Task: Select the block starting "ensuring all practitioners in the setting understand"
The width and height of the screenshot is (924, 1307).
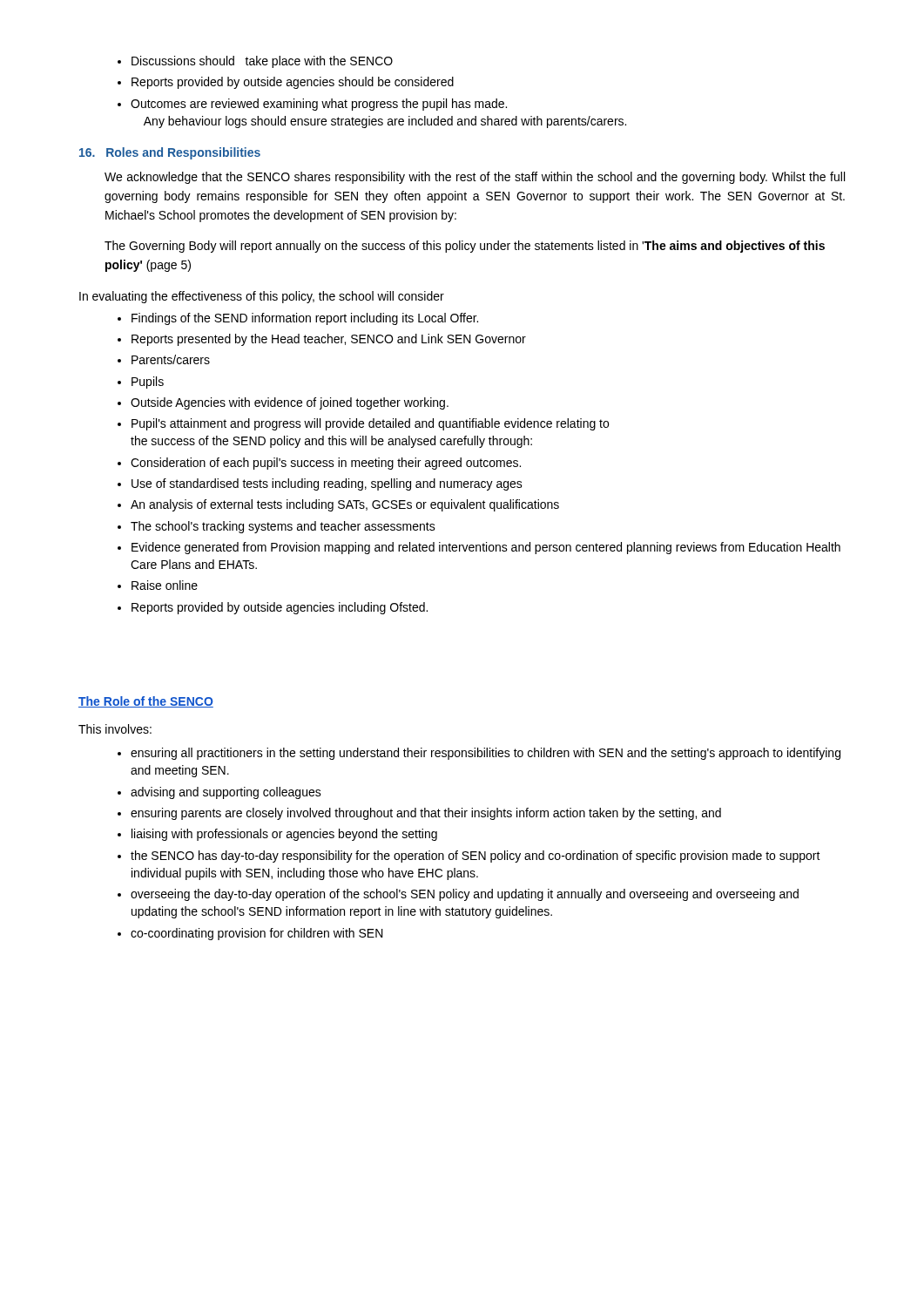Action: click(x=479, y=762)
